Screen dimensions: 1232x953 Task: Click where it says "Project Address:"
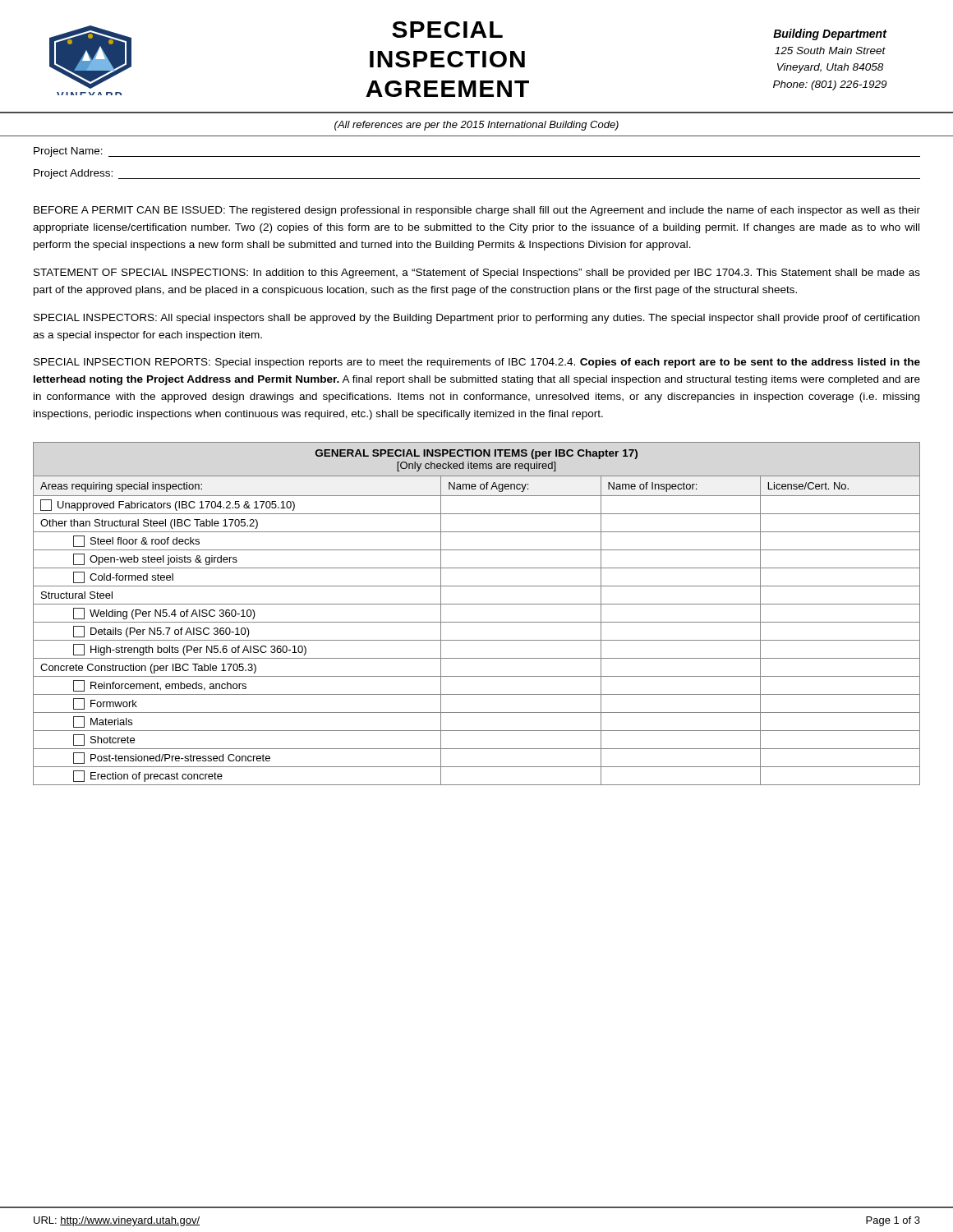tap(476, 172)
